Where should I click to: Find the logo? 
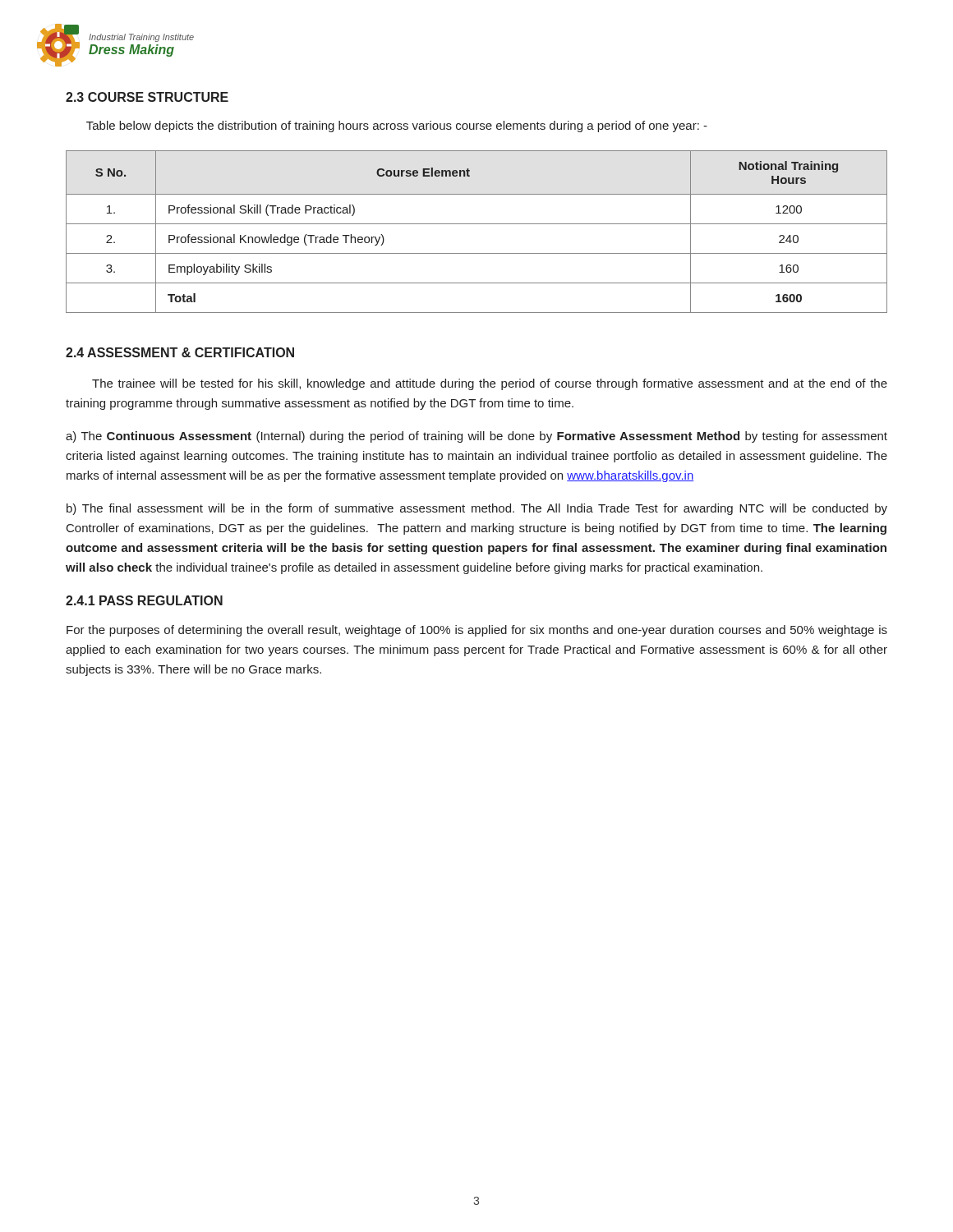(115, 45)
